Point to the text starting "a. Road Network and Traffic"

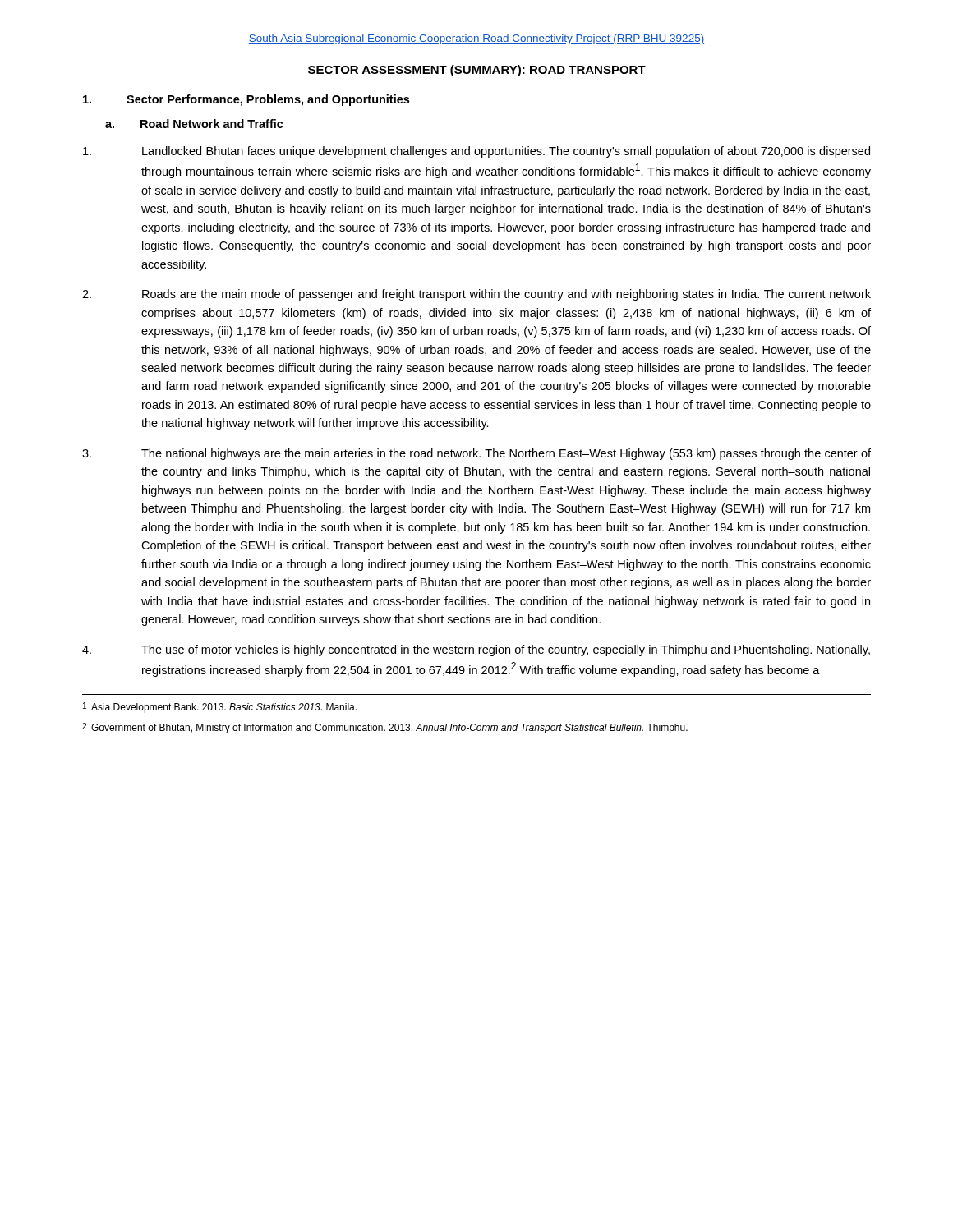coord(194,124)
